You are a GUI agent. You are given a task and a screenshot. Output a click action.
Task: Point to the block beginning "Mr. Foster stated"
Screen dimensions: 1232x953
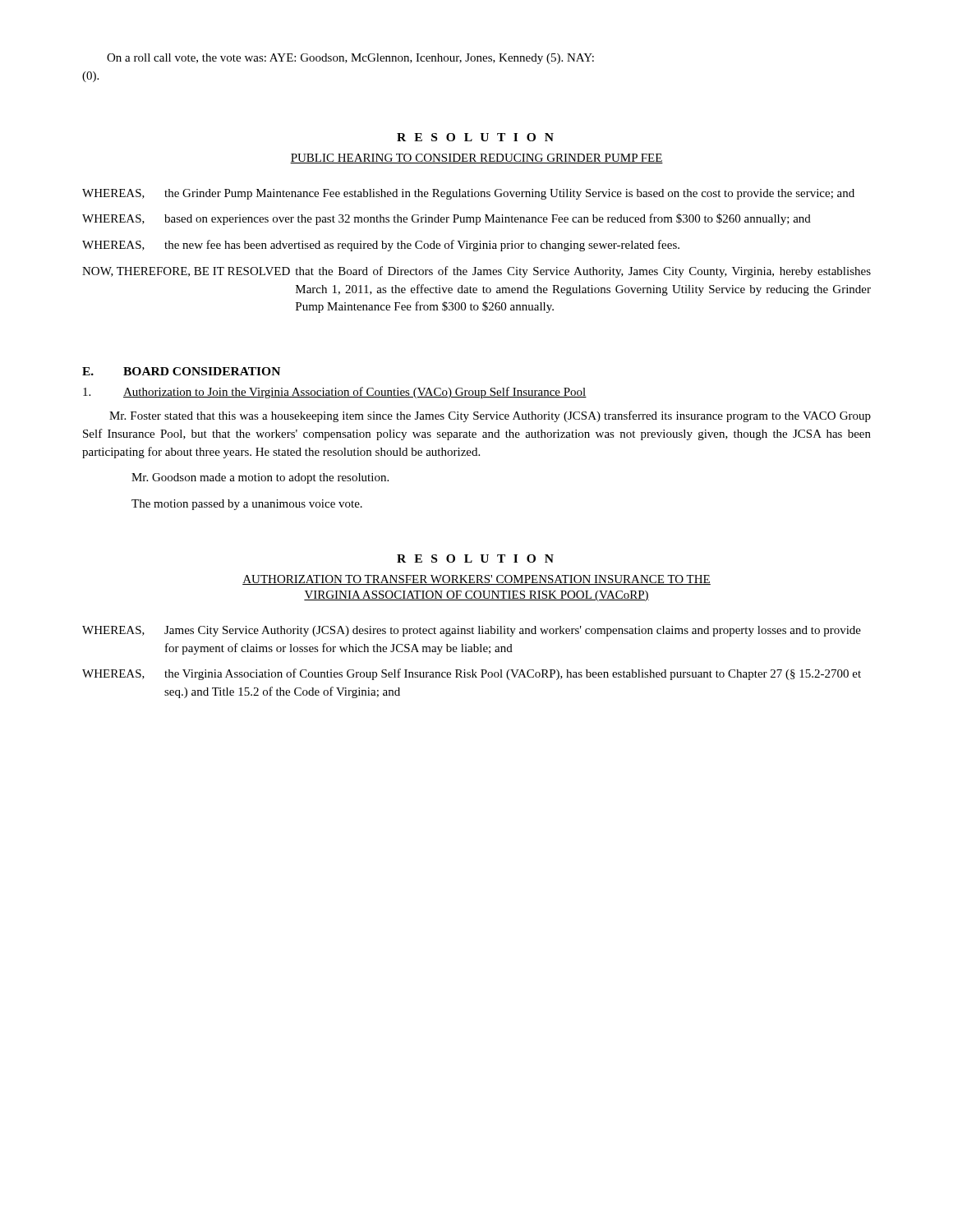click(x=476, y=433)
